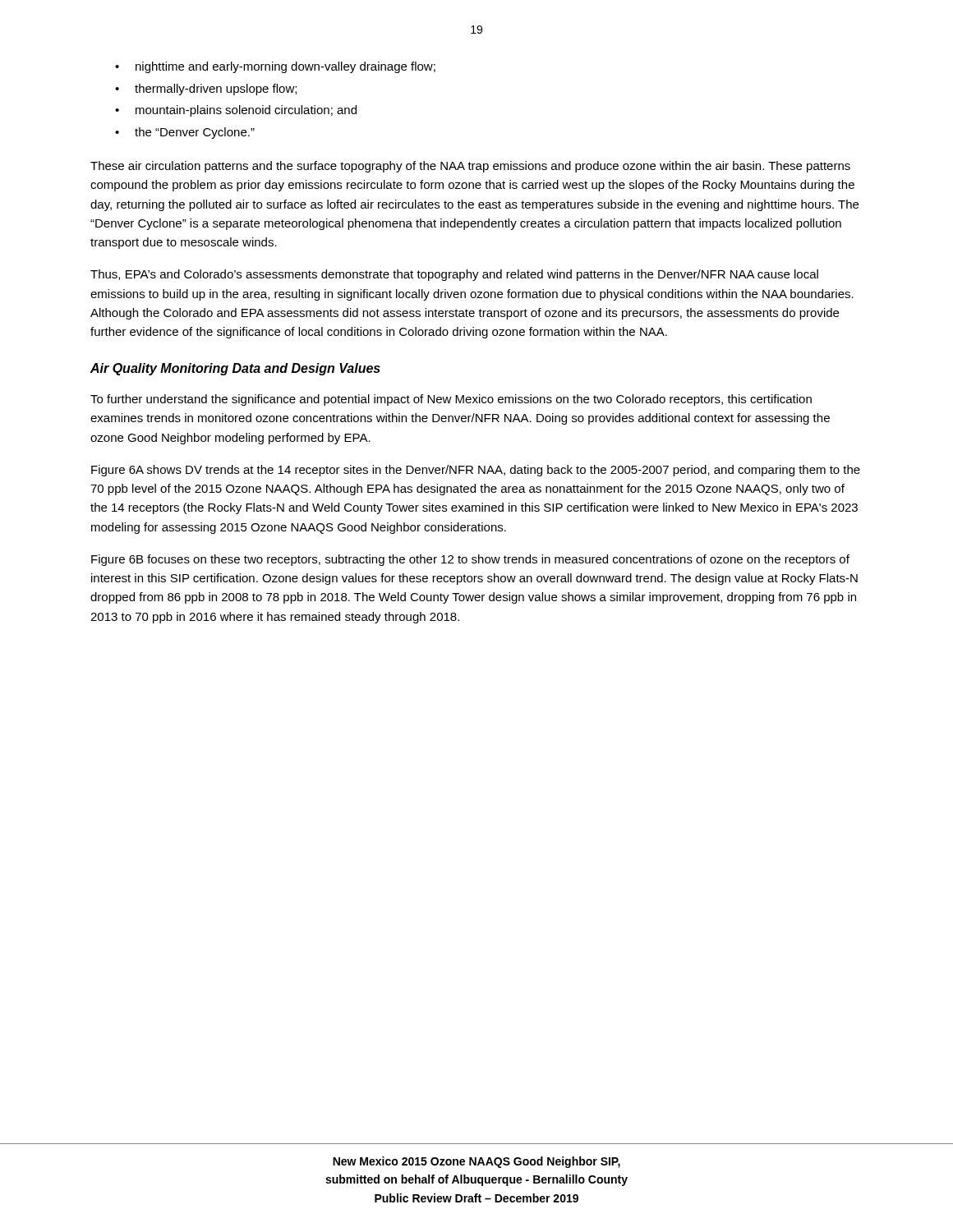Locate the region starting "• the “Denver"
The height and width of the screenshot is (1232, 953).
point(185,132)
